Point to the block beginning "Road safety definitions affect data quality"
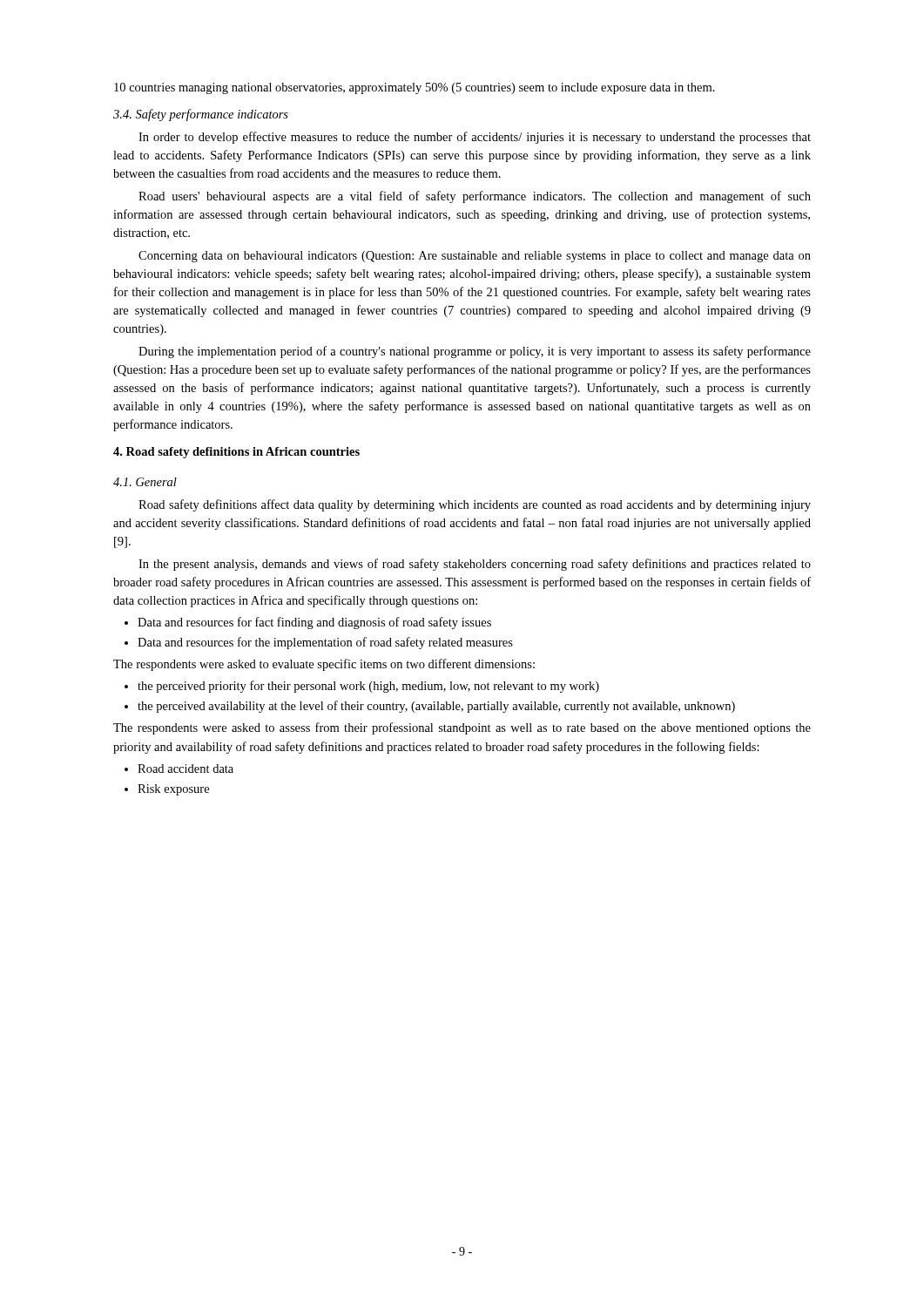Image resolution: width=924 pixels, height=1307 pixels. coord(462,524)
